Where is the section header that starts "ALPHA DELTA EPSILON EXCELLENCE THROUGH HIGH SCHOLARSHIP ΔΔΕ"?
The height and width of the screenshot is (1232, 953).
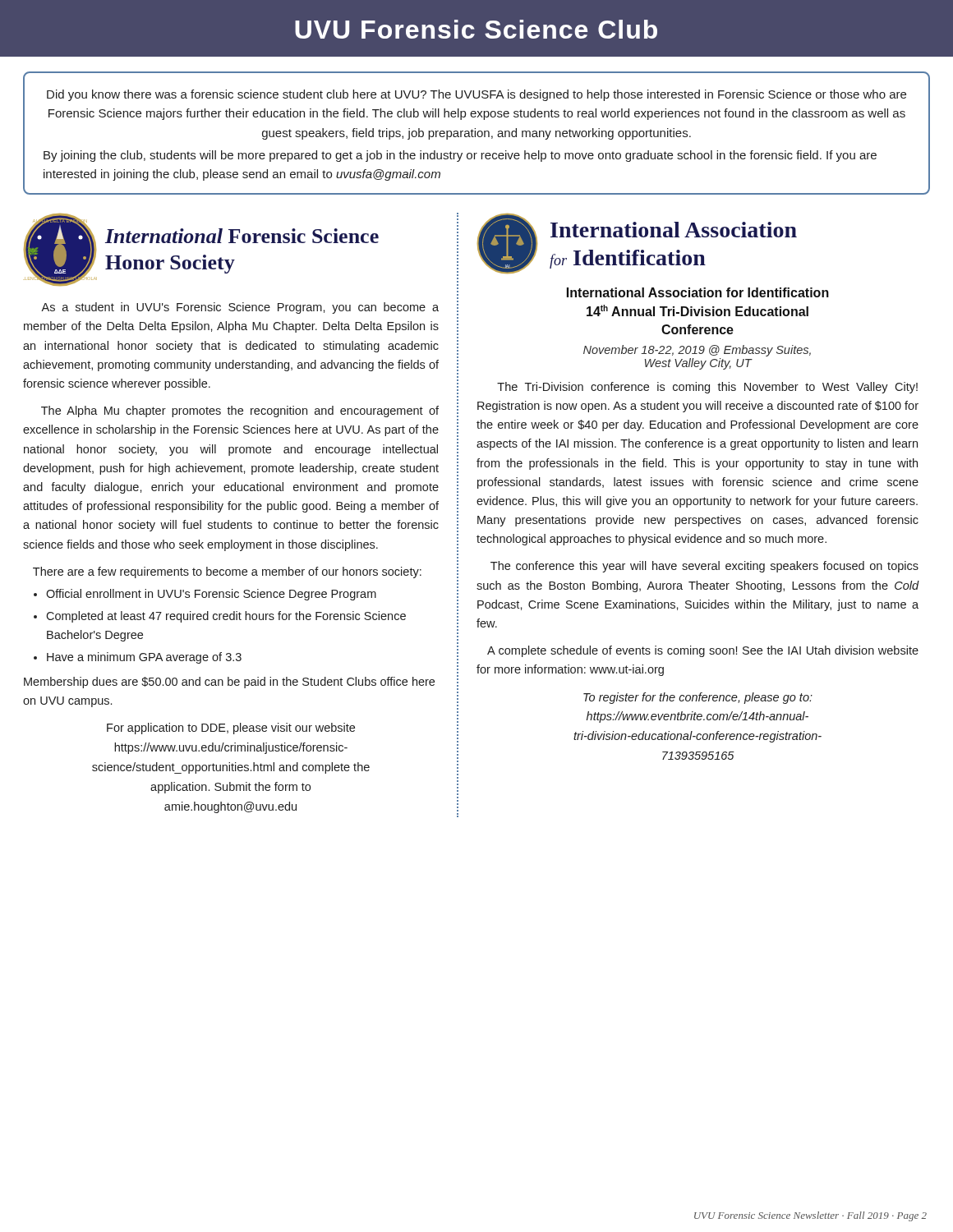(201, 250)
